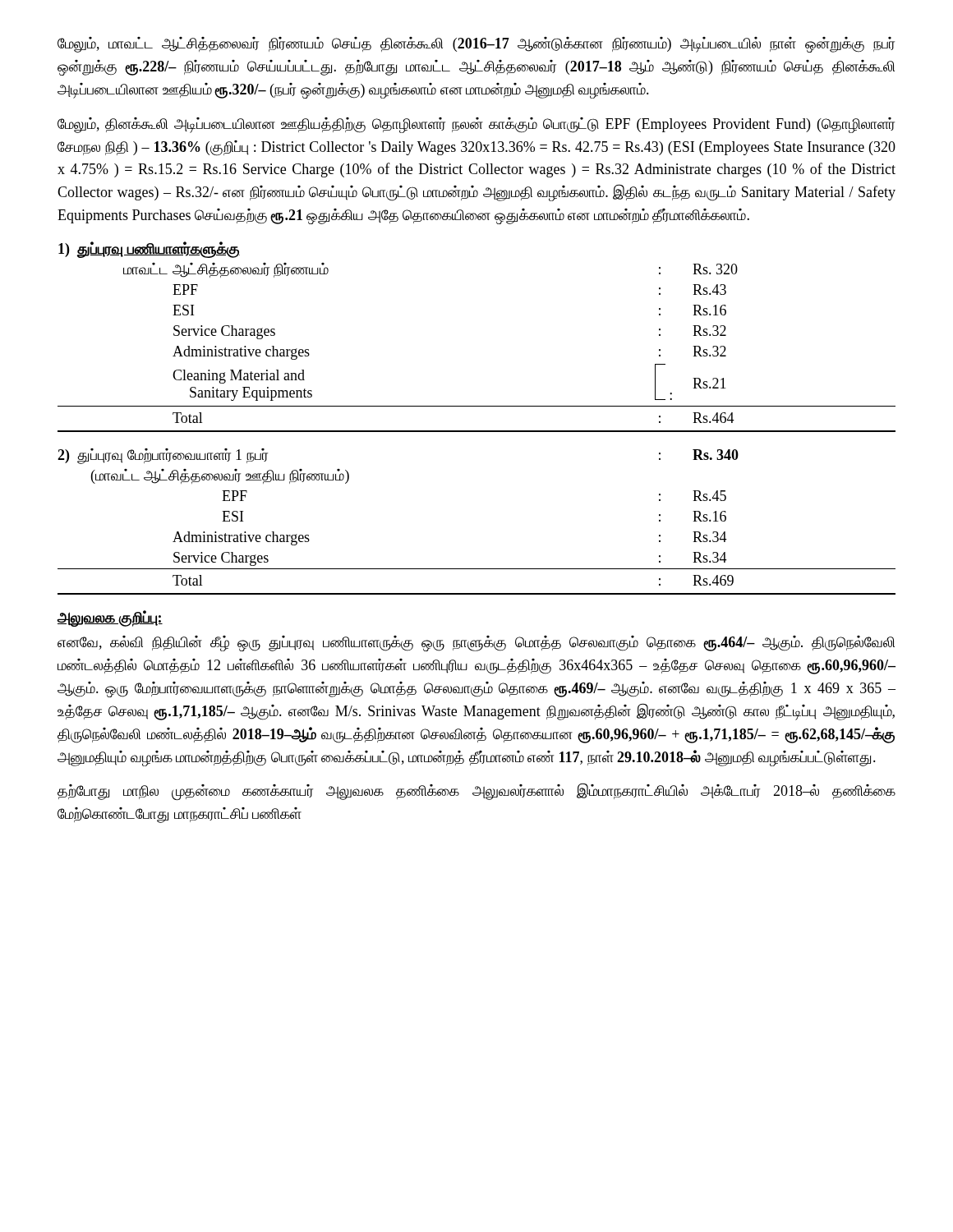This screenshot has width=953, height=1232.
Task: Select the passage starting "எனவே, கல்வி நிதியின் கீழ் ஒரு துப்புரவு பணியாளருக்கு"
Action: point(476,700)
